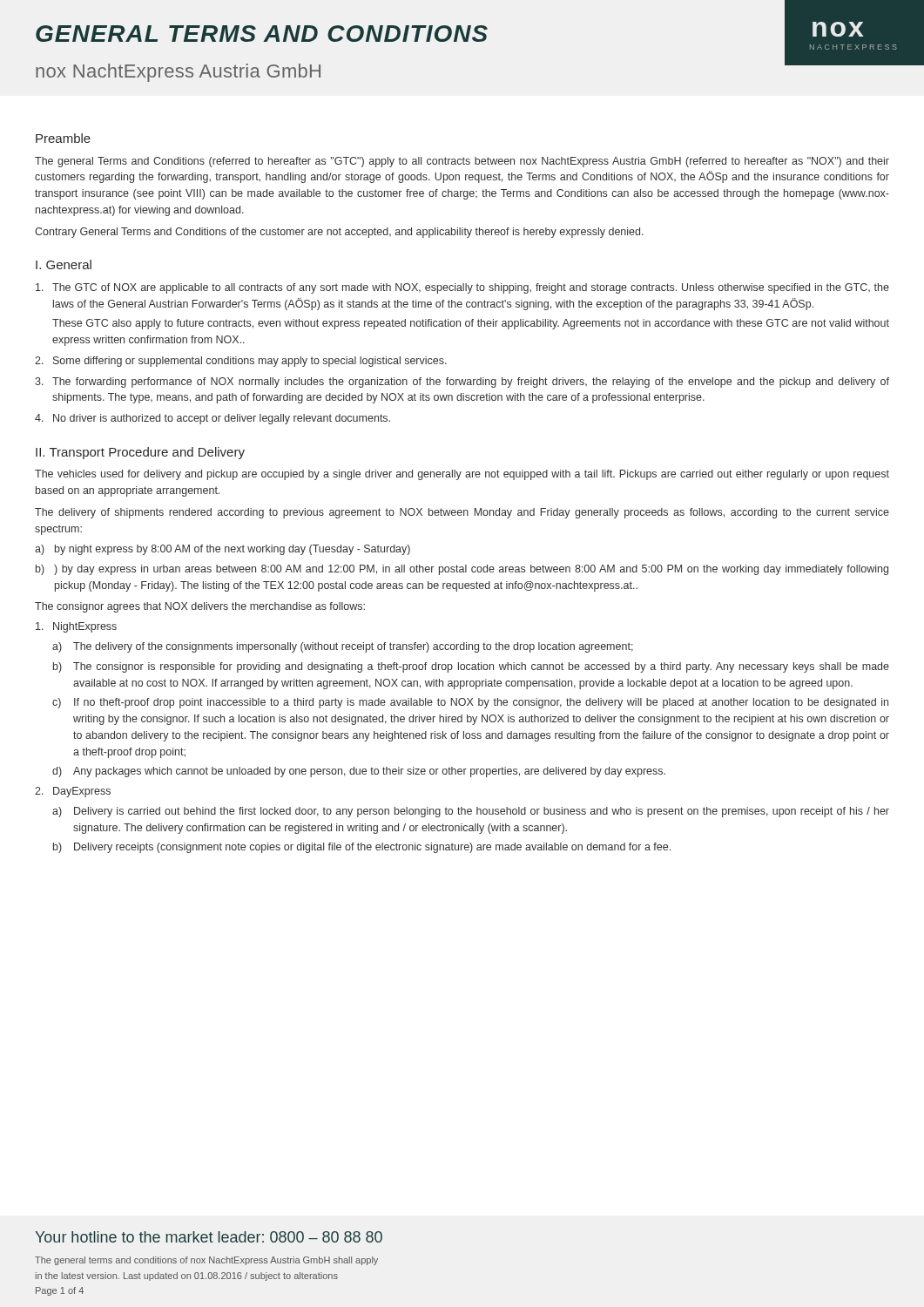The image size is (924, 1307).
Task: Locate the passage starting "2. Some differing"
Action: pos(241,362)
